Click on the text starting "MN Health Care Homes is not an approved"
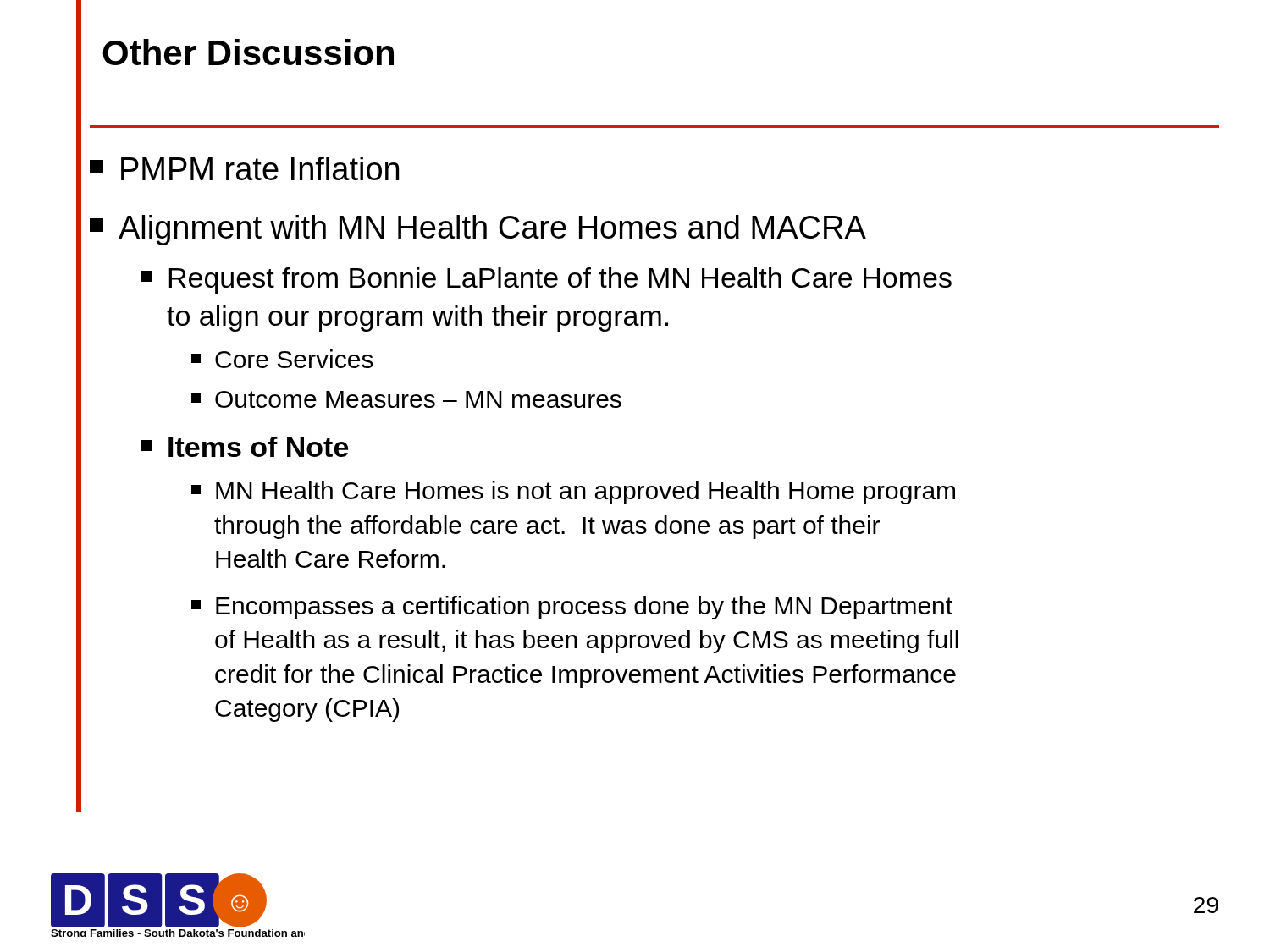 click(574, 526)
